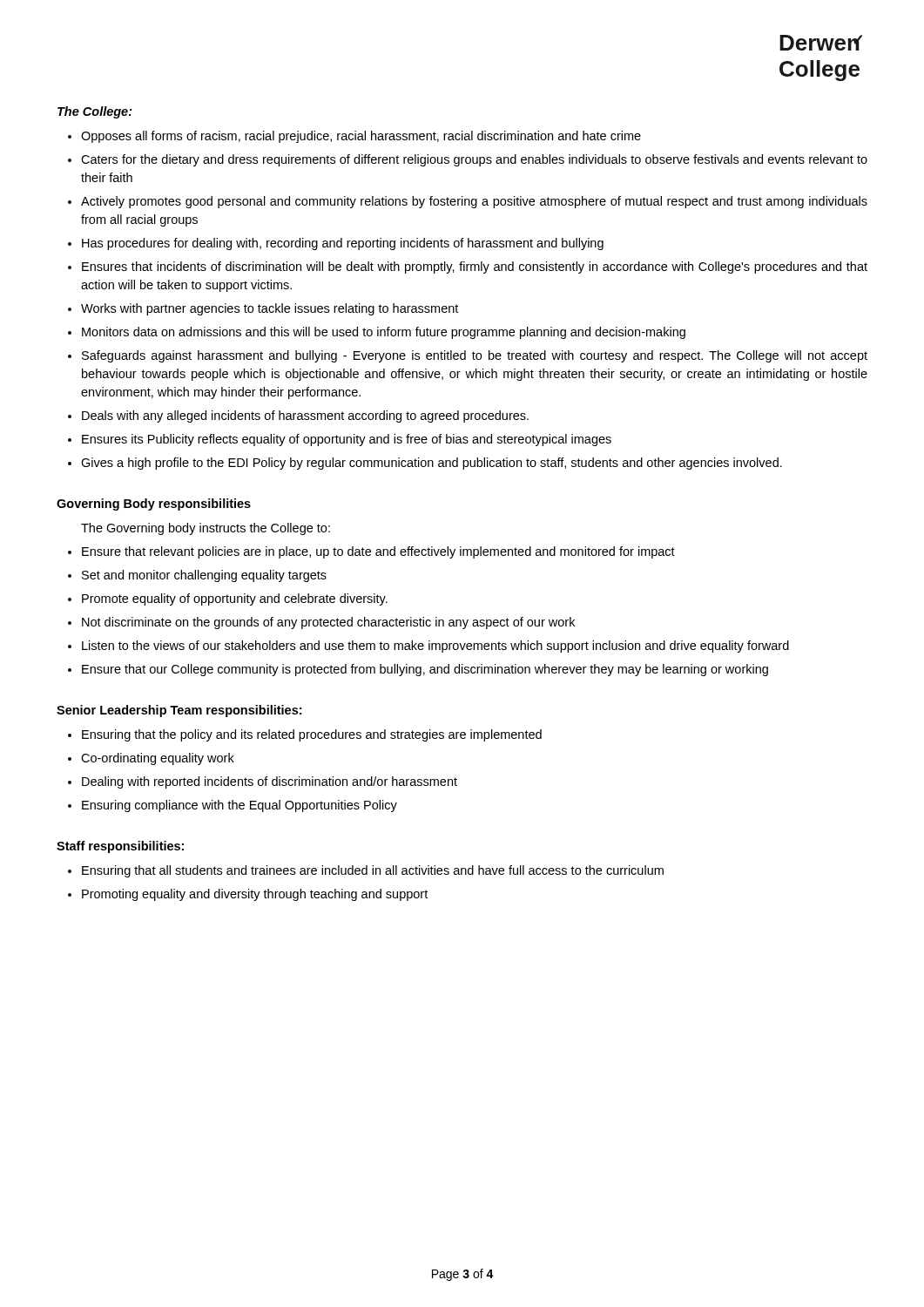
Task: Locate the text starting "Ensure that relevant policies"
Action: click(x=474, y=552)
